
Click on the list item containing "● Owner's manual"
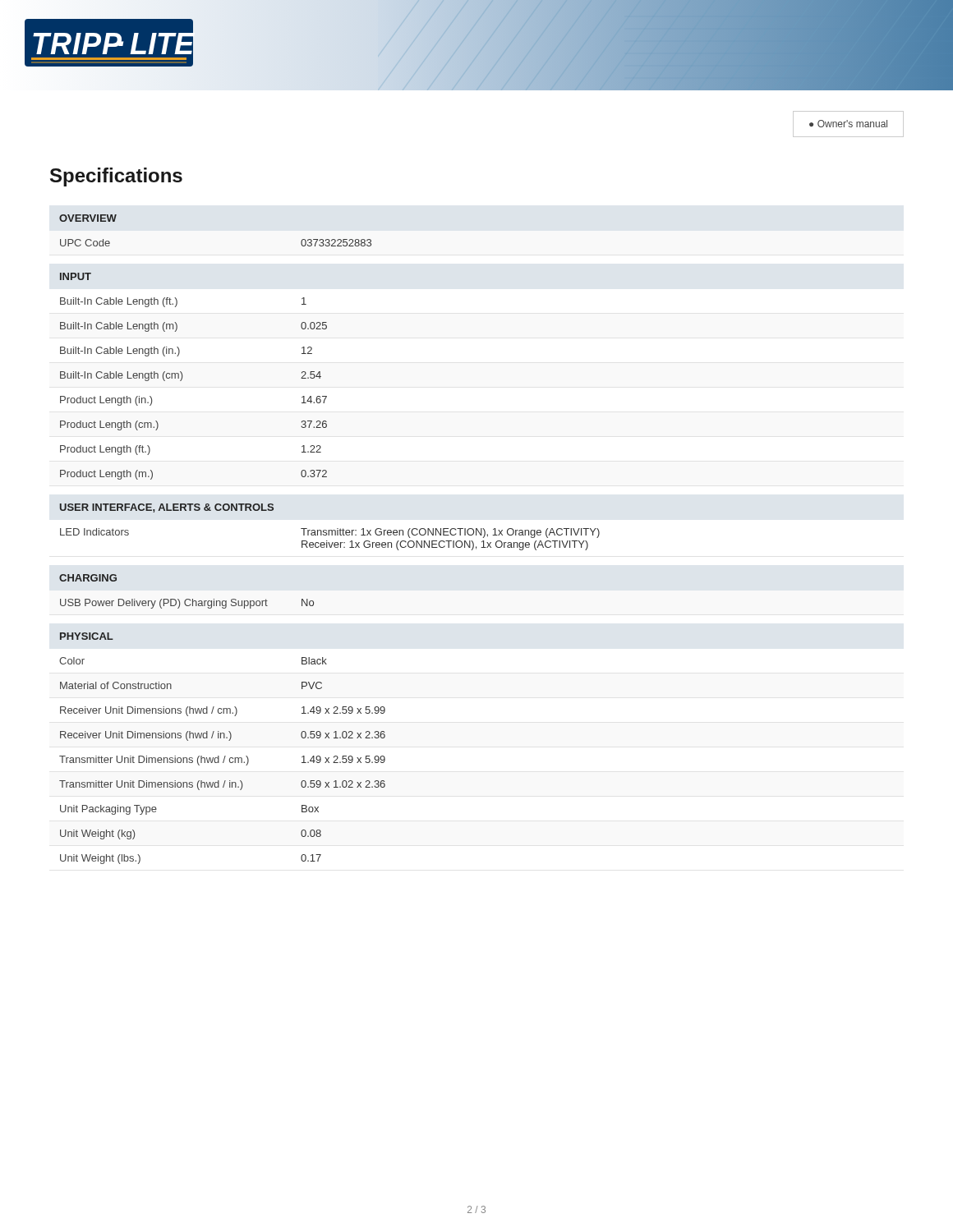pos(848,124)
